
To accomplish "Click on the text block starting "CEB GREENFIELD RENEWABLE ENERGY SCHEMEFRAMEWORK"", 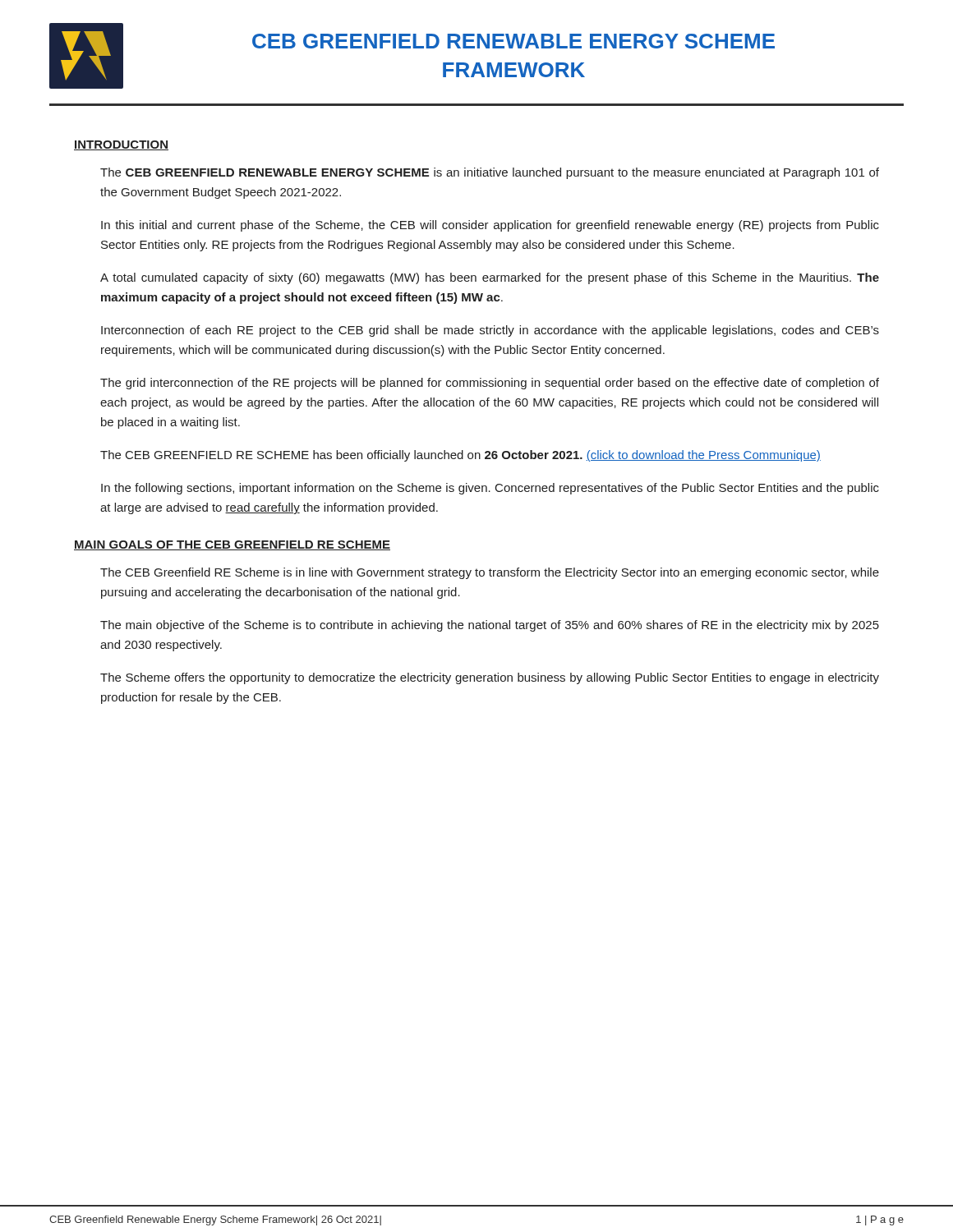I will click(x=513, y=55).
